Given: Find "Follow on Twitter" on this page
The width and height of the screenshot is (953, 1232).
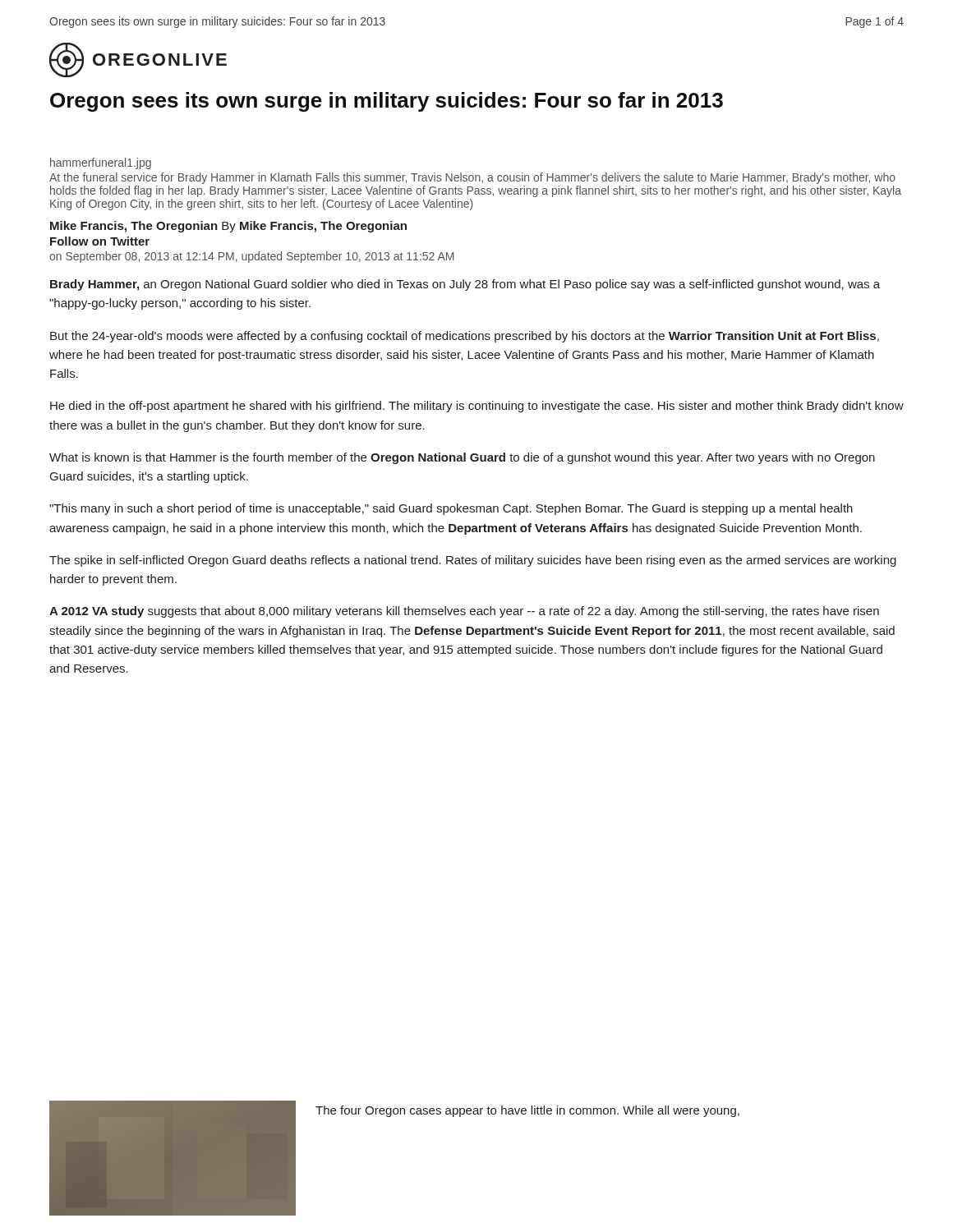Looking at the screenshot, I should [x=99, y=241].
